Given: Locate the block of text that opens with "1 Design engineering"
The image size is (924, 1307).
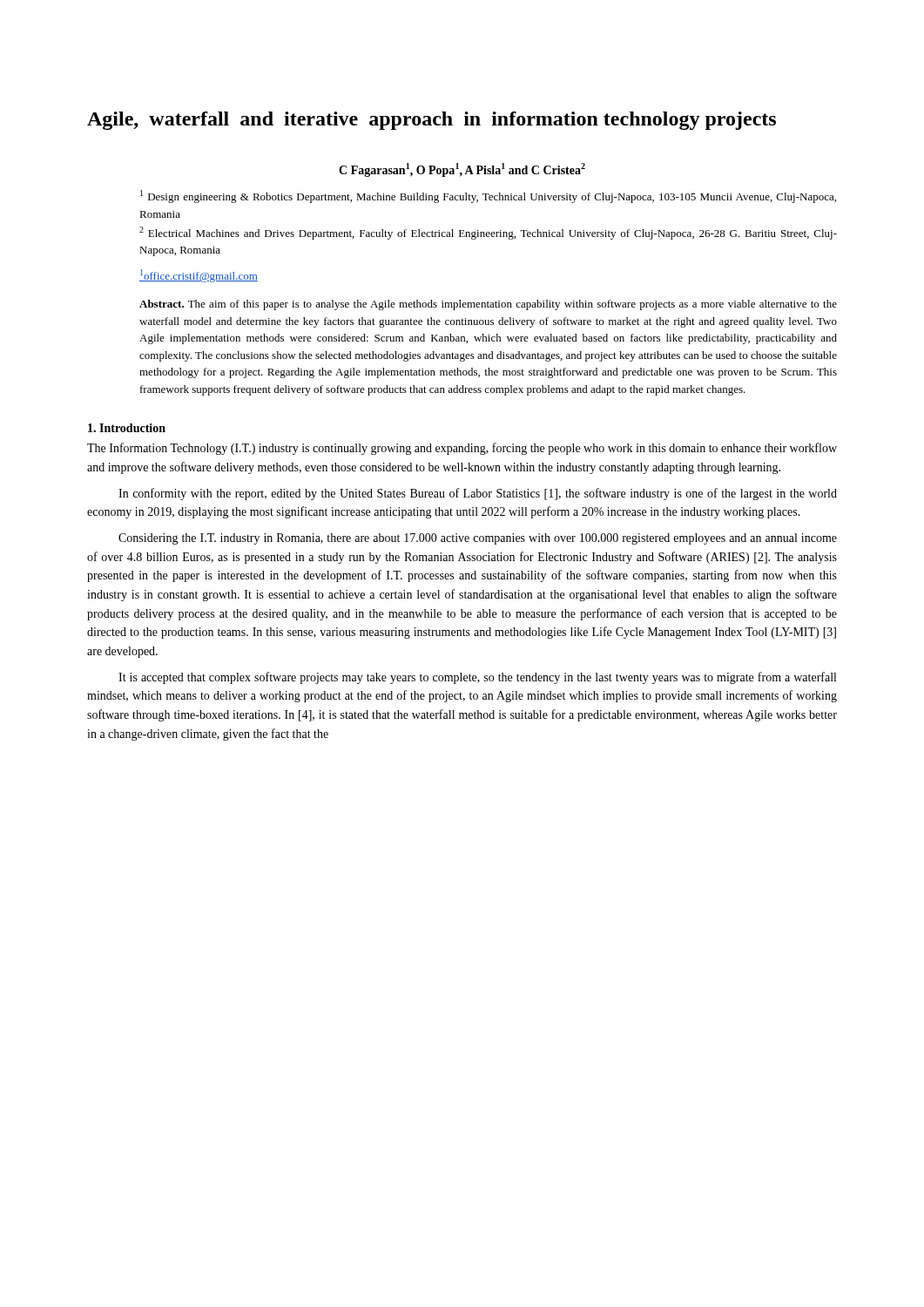Looking at the screenshot, I should coord(488,223).
